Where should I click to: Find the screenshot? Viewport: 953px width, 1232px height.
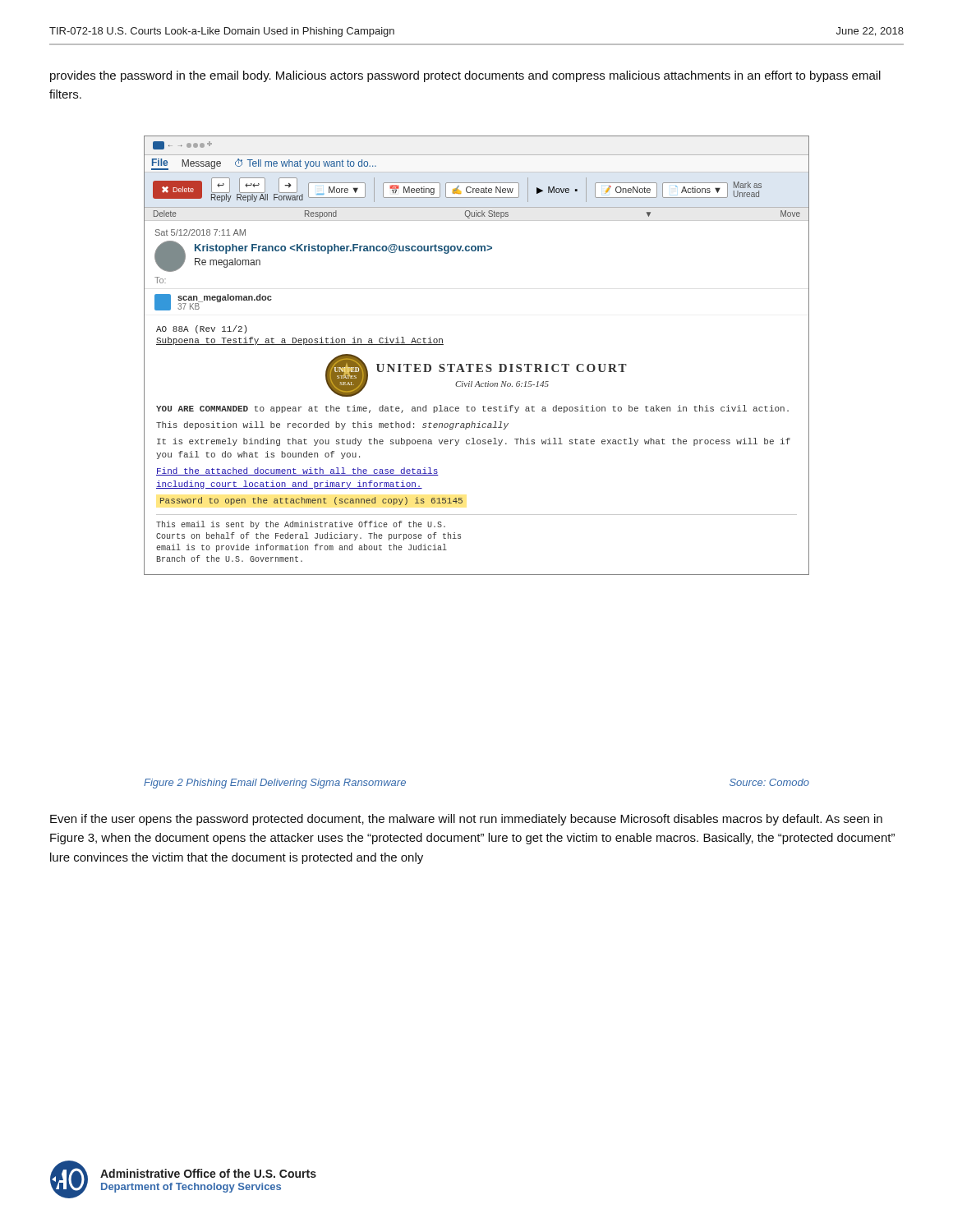coord(476,355)
